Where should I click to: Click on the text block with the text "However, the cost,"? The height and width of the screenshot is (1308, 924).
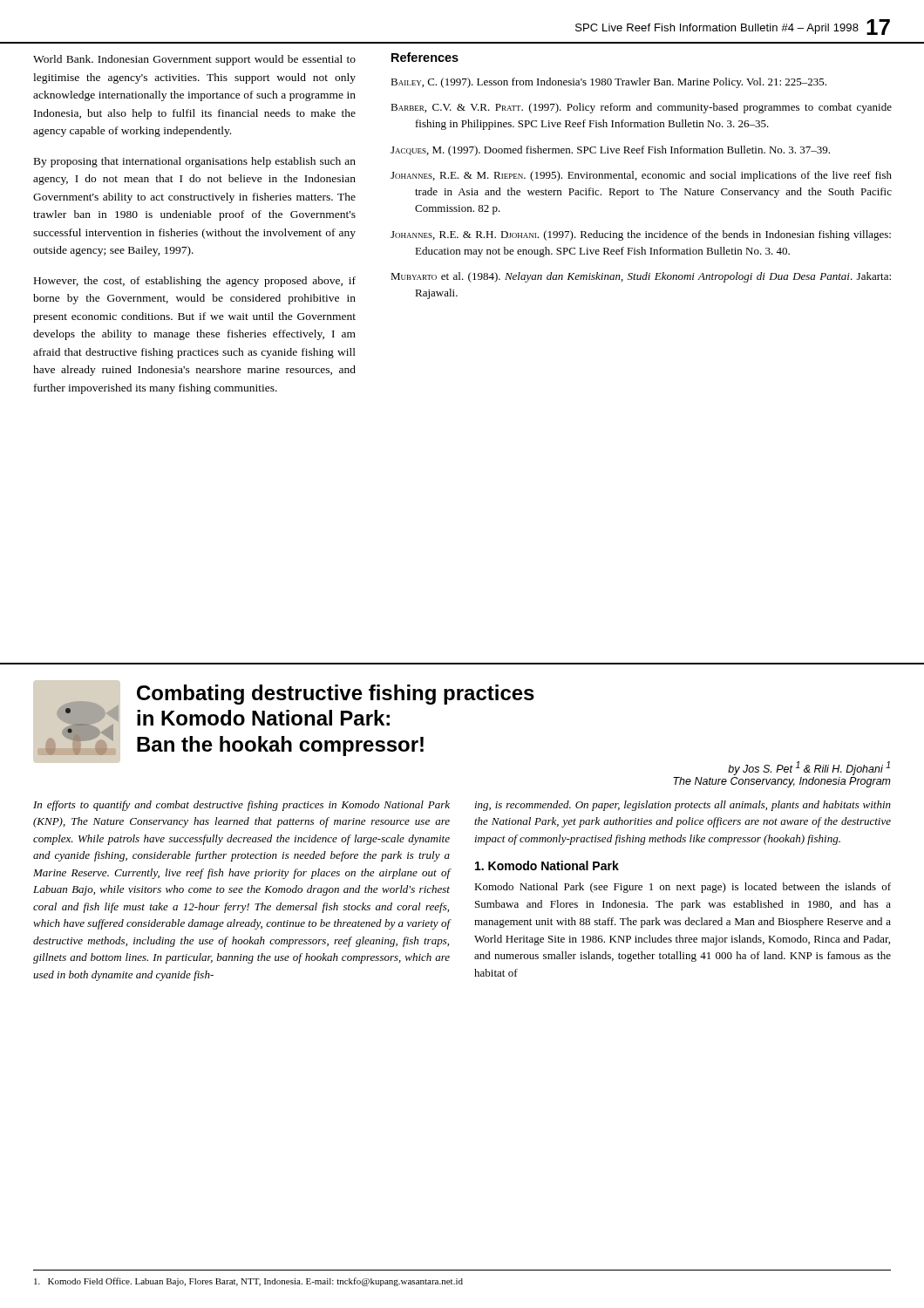[194, 334]
